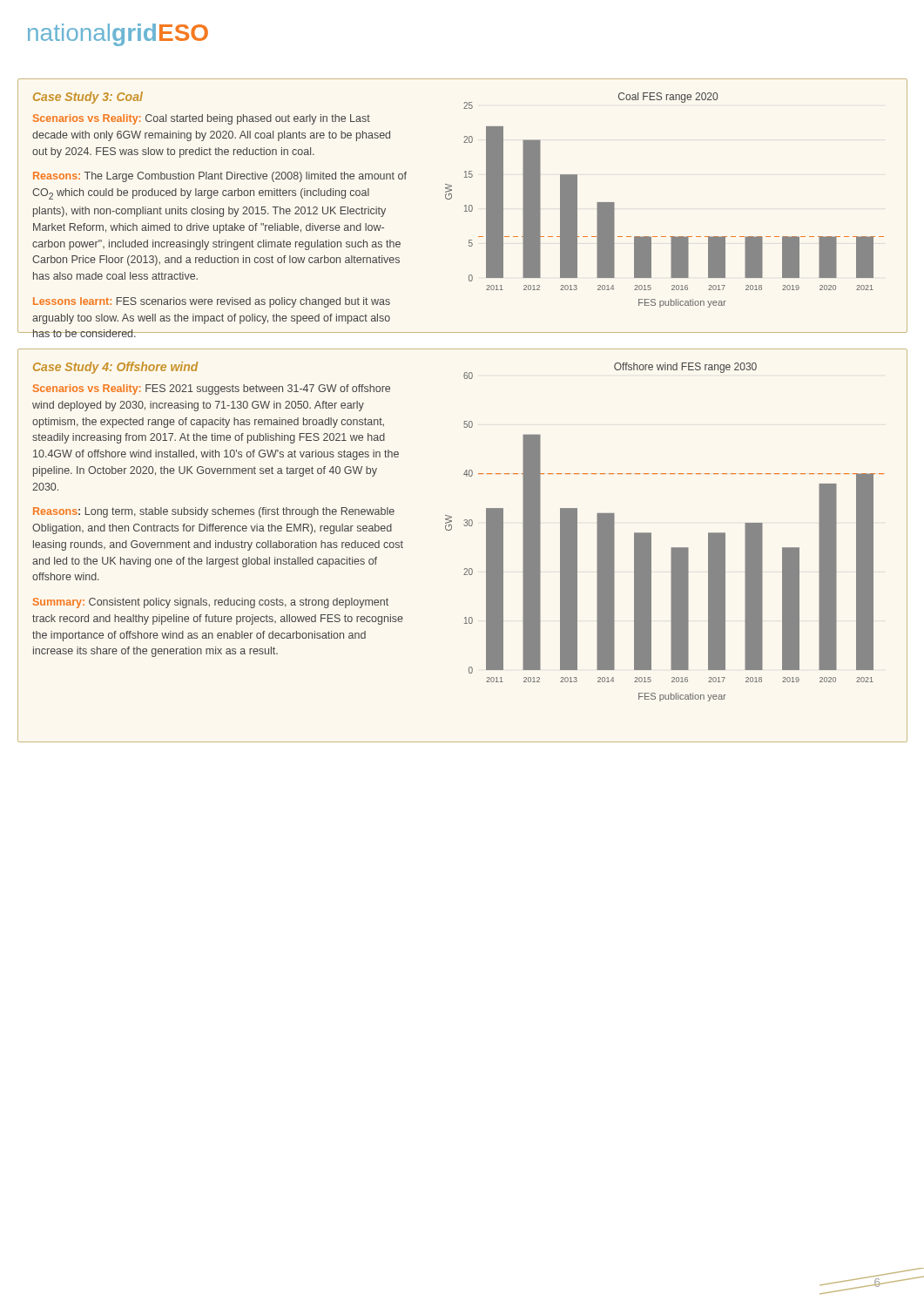Click on the passage starting "Case Study 3:"
The width and height of the screenshot is (924, 1307).
click(87, 97)
